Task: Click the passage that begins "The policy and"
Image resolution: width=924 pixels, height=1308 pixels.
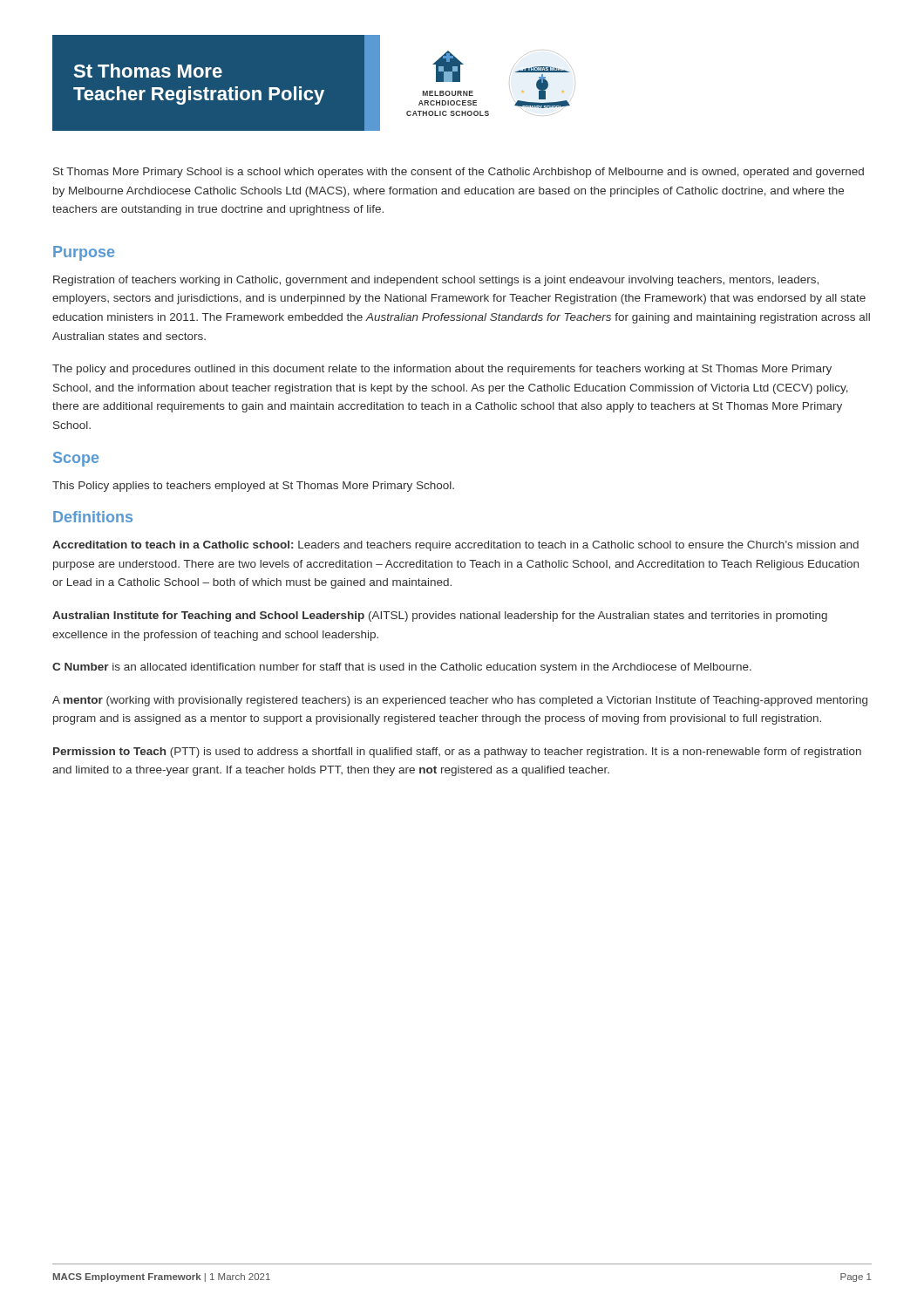Action: pyautogui.click(x=450, y=397)
